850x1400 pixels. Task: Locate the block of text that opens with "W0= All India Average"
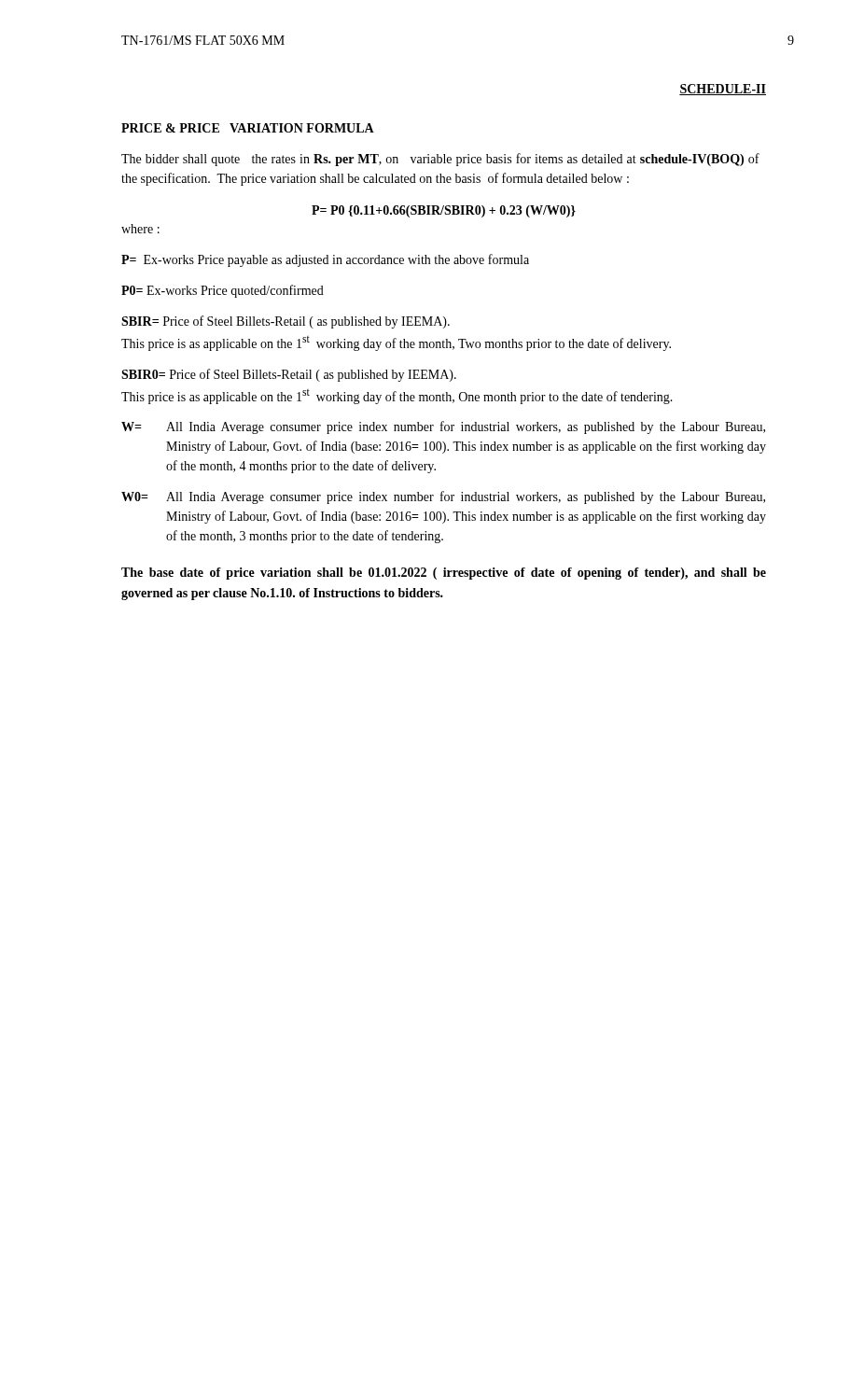(444, 517)
